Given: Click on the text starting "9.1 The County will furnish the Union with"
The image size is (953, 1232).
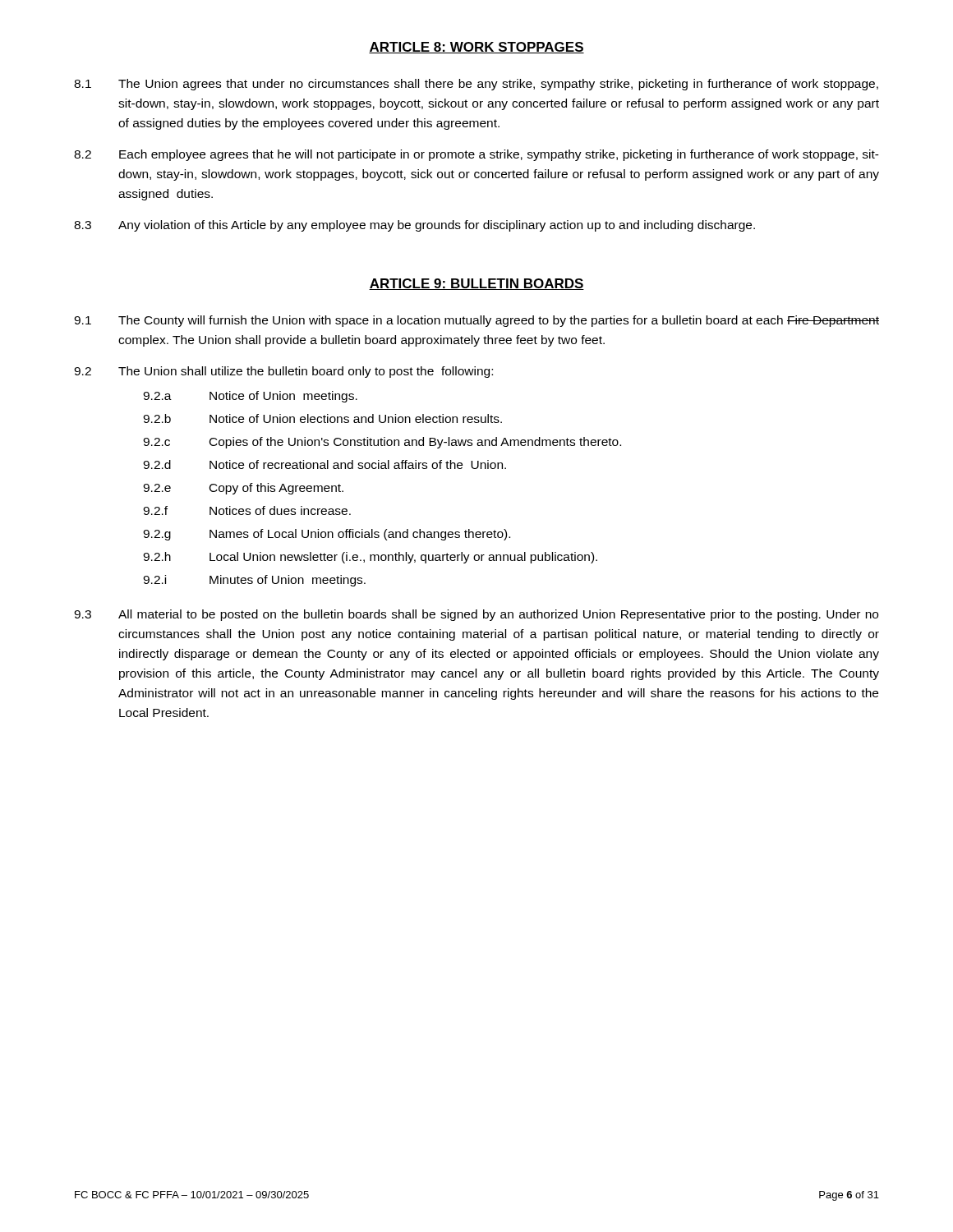Looking at the screenshot, I should (x=476, y=330).
